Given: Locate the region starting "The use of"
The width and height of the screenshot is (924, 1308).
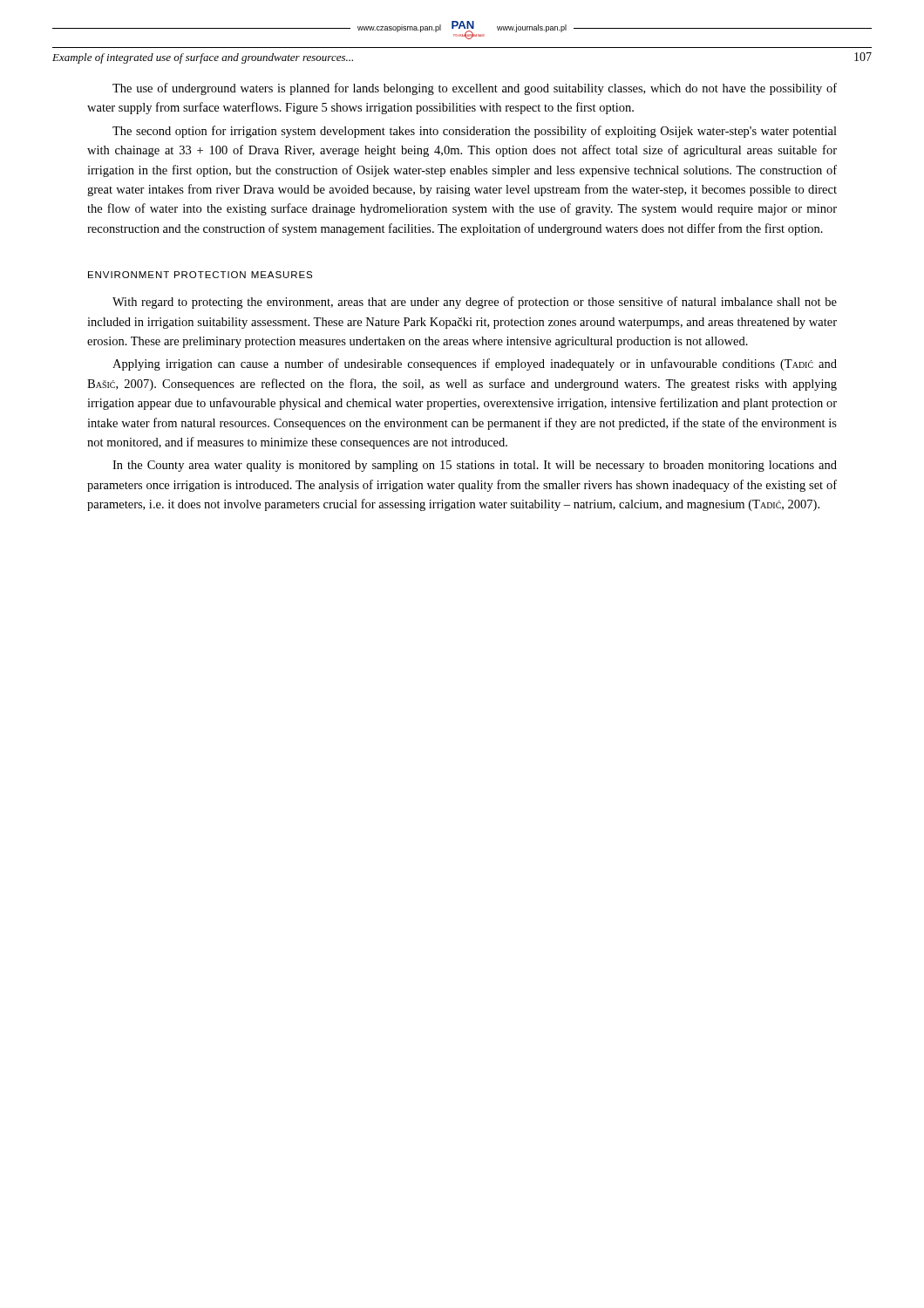Looking at the screenshot, I should (462, 158).
